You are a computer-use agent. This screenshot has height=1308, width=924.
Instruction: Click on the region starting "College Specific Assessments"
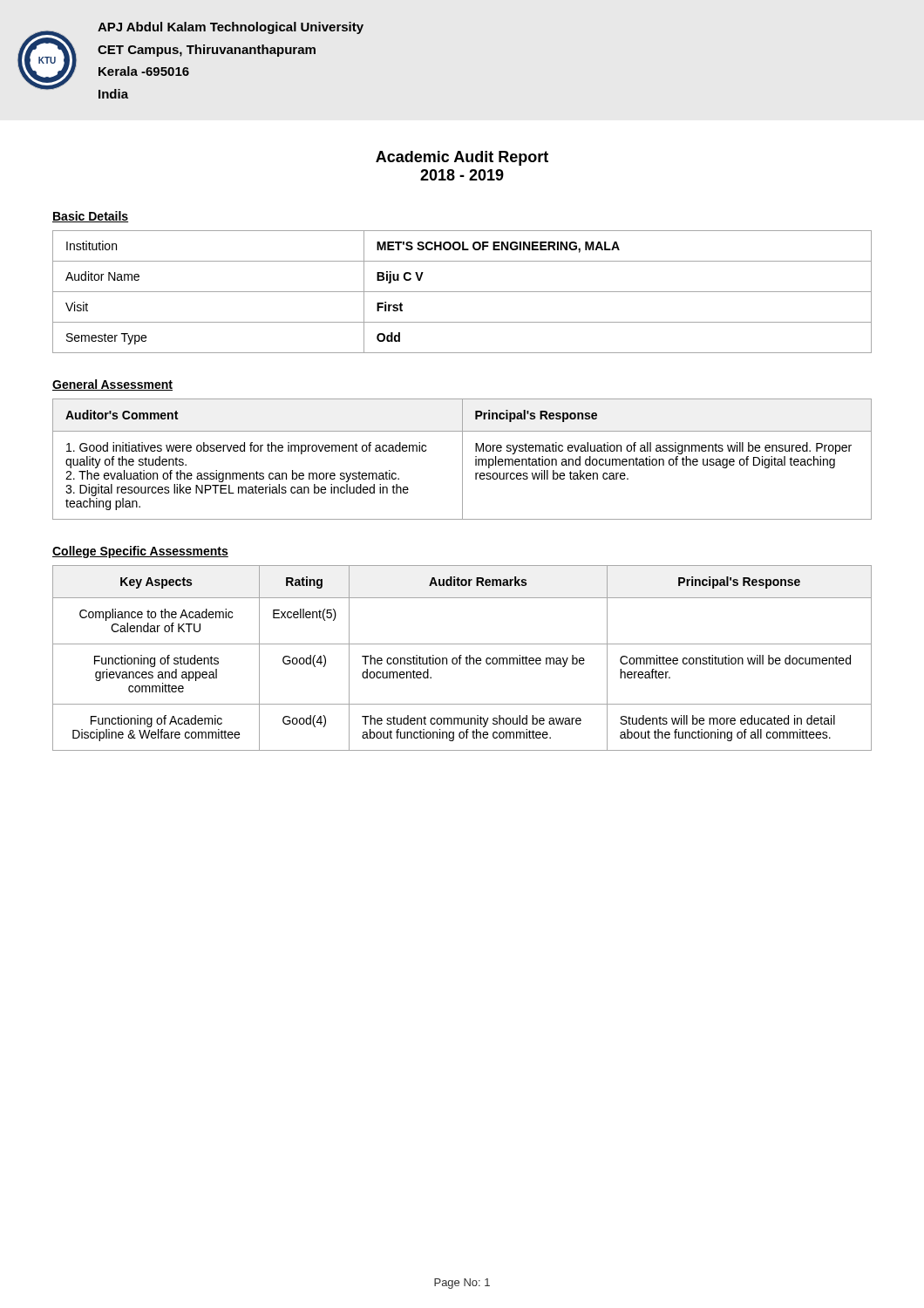(x=140, y=551)
